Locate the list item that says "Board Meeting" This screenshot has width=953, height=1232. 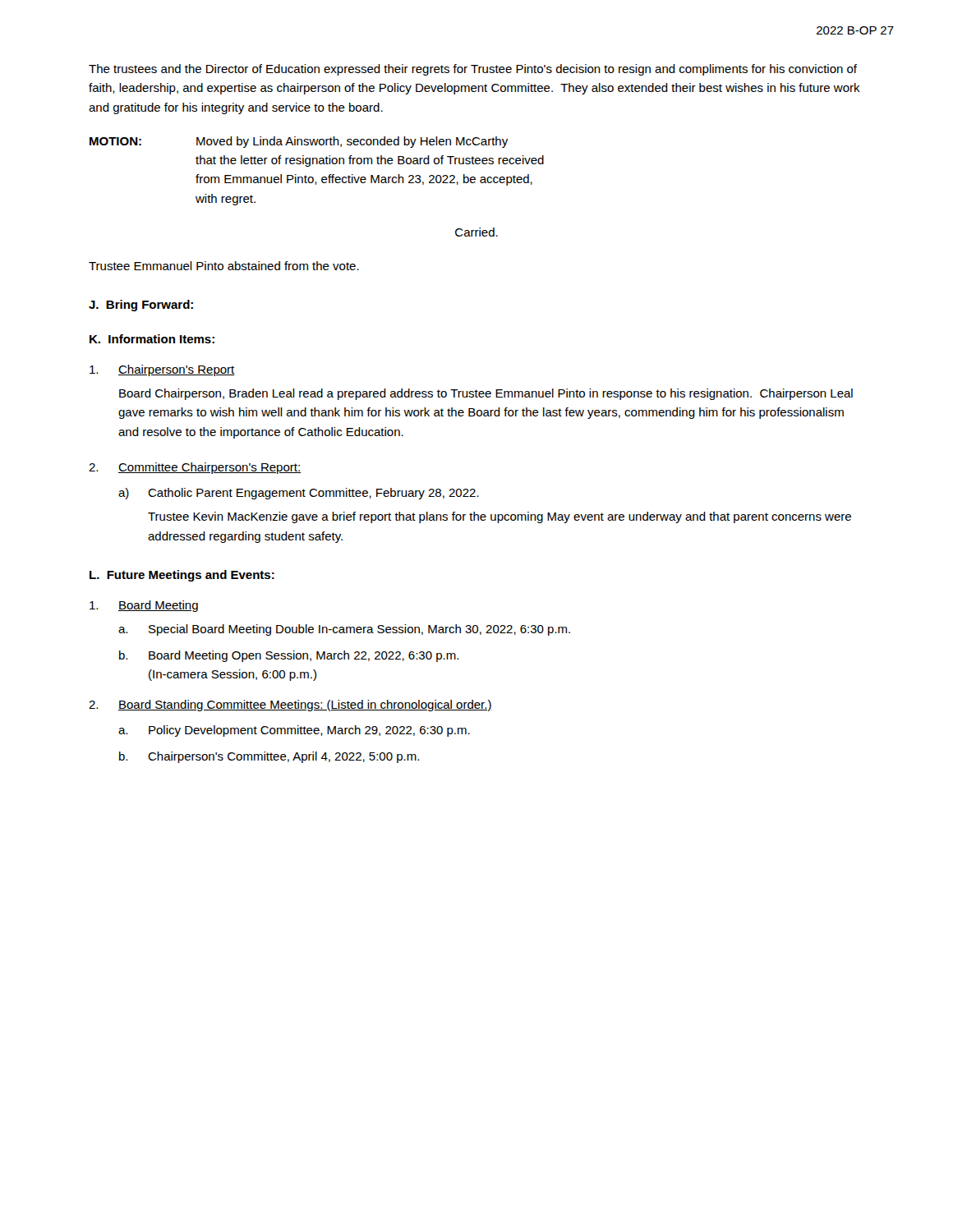pyautogui.click(x=144, y=606)
